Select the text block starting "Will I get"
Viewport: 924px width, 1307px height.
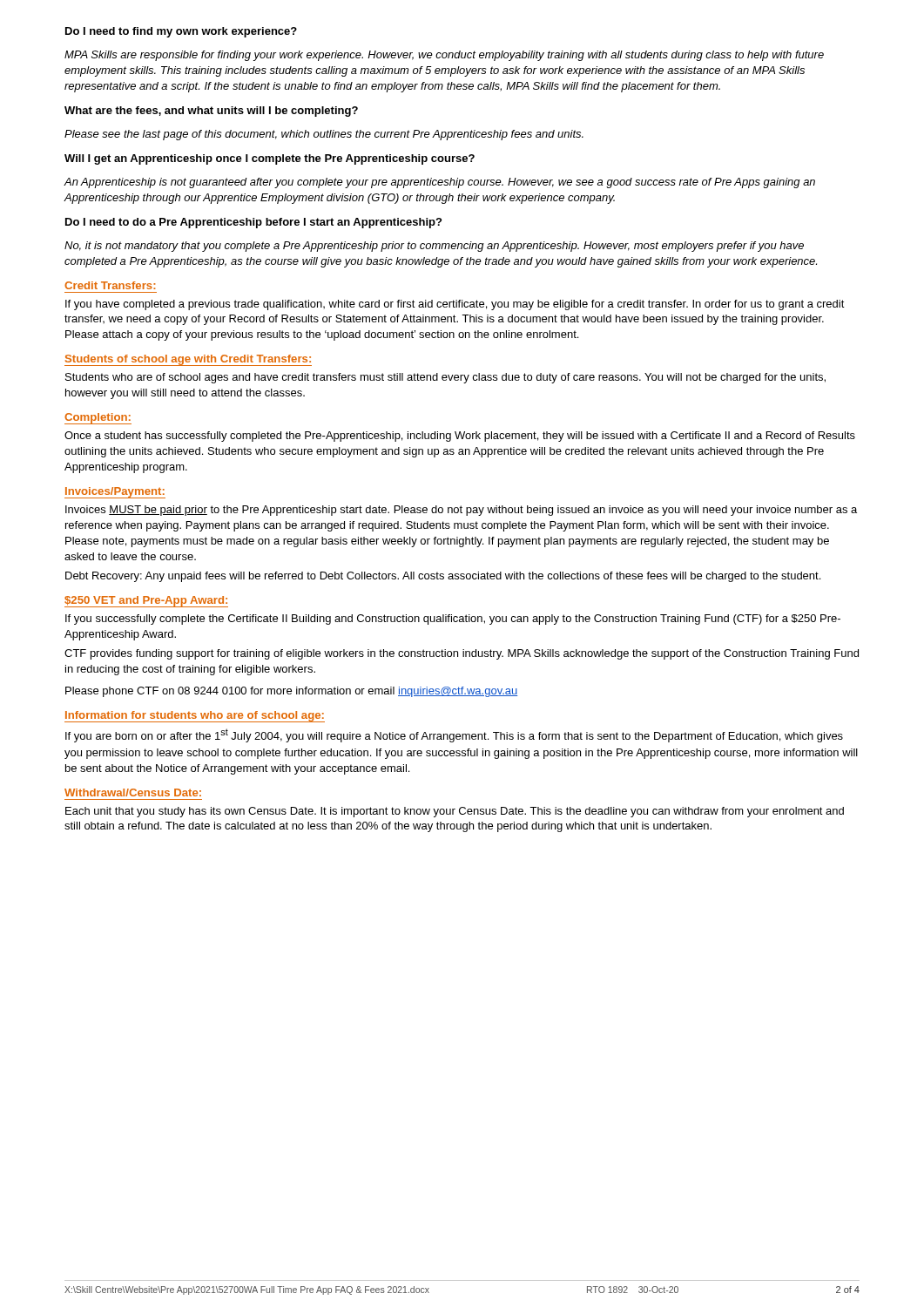462,158
